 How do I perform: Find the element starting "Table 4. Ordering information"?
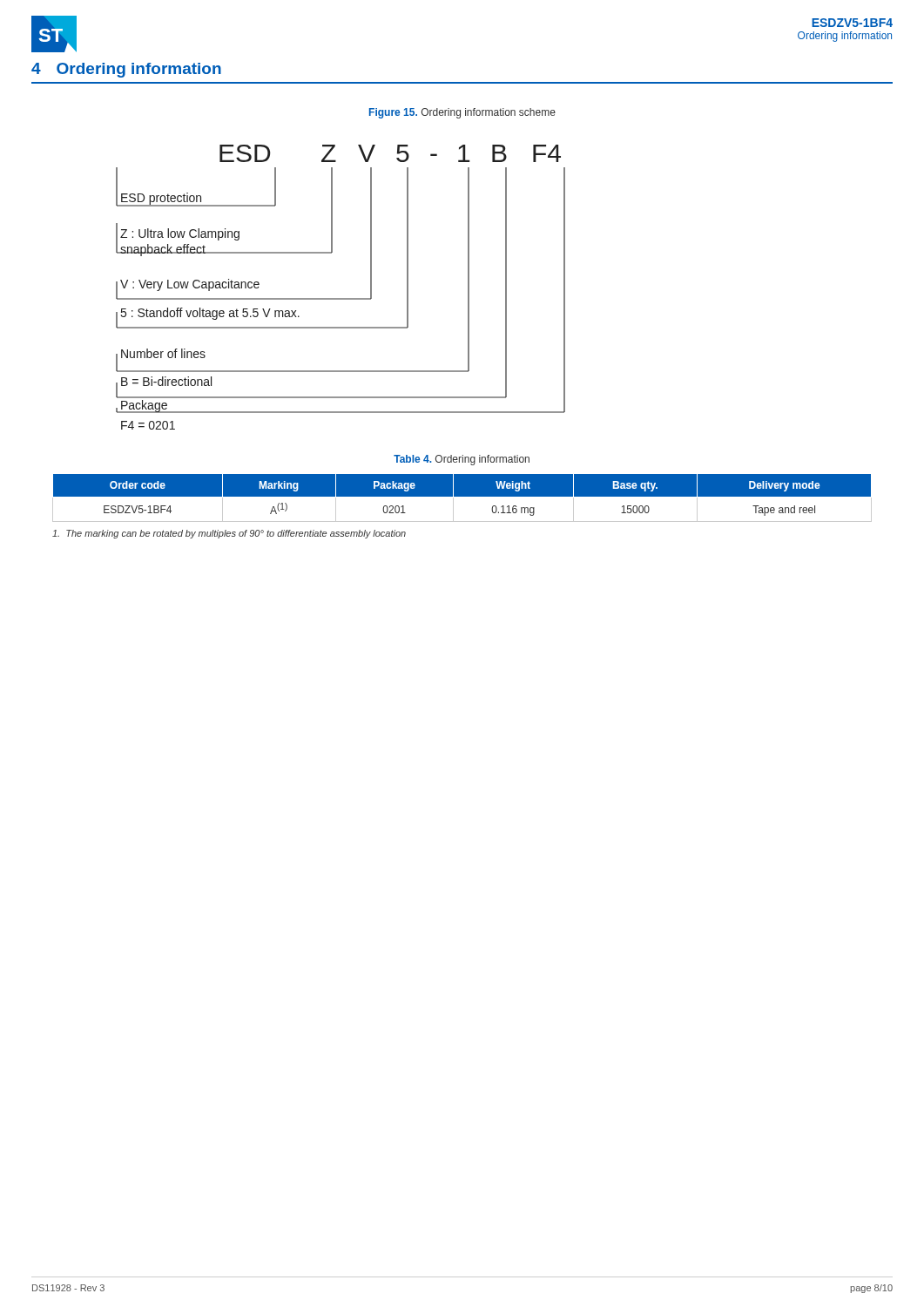click(x=462, y=459)
